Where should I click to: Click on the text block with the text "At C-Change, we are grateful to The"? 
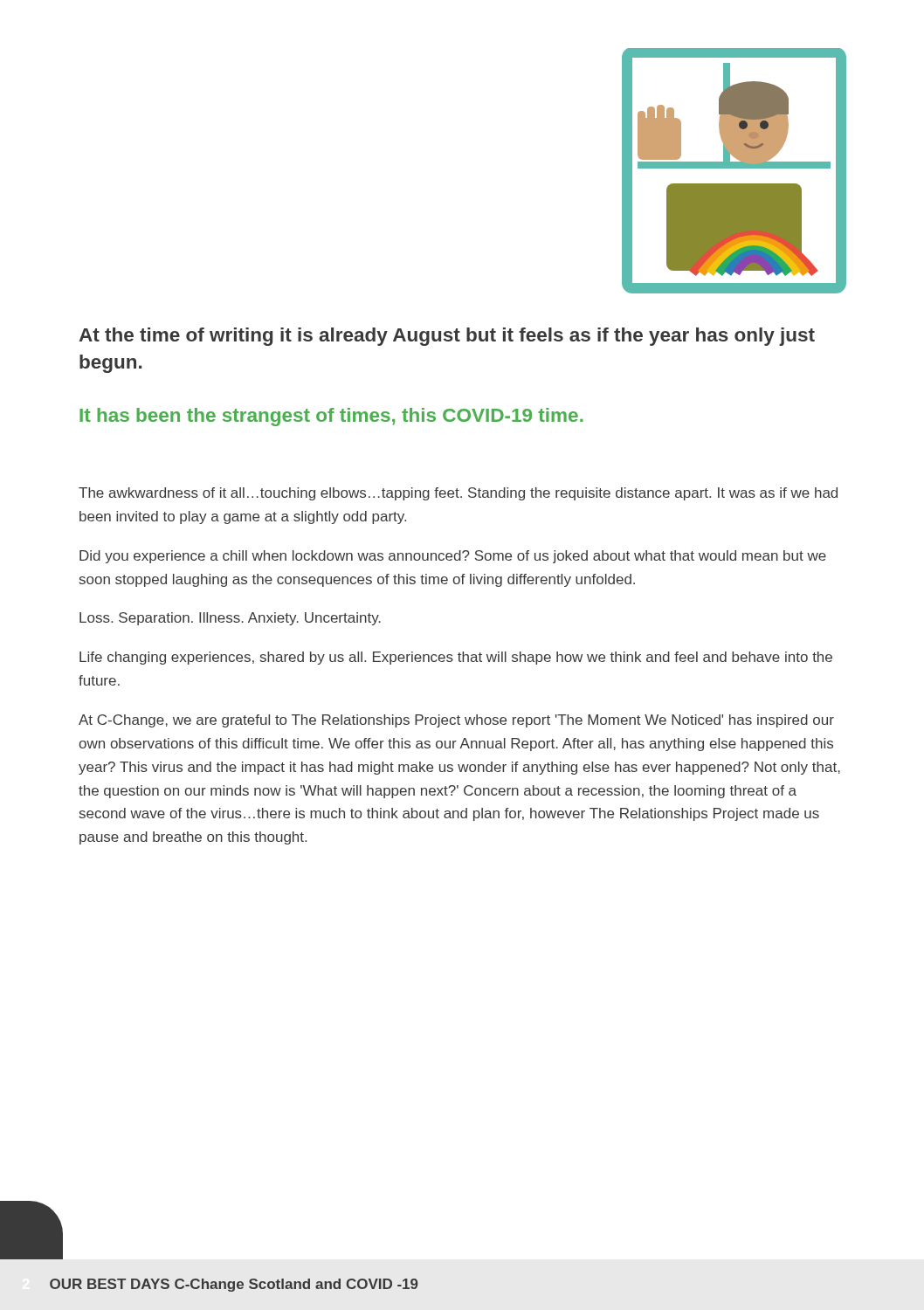tap(460, 779)
